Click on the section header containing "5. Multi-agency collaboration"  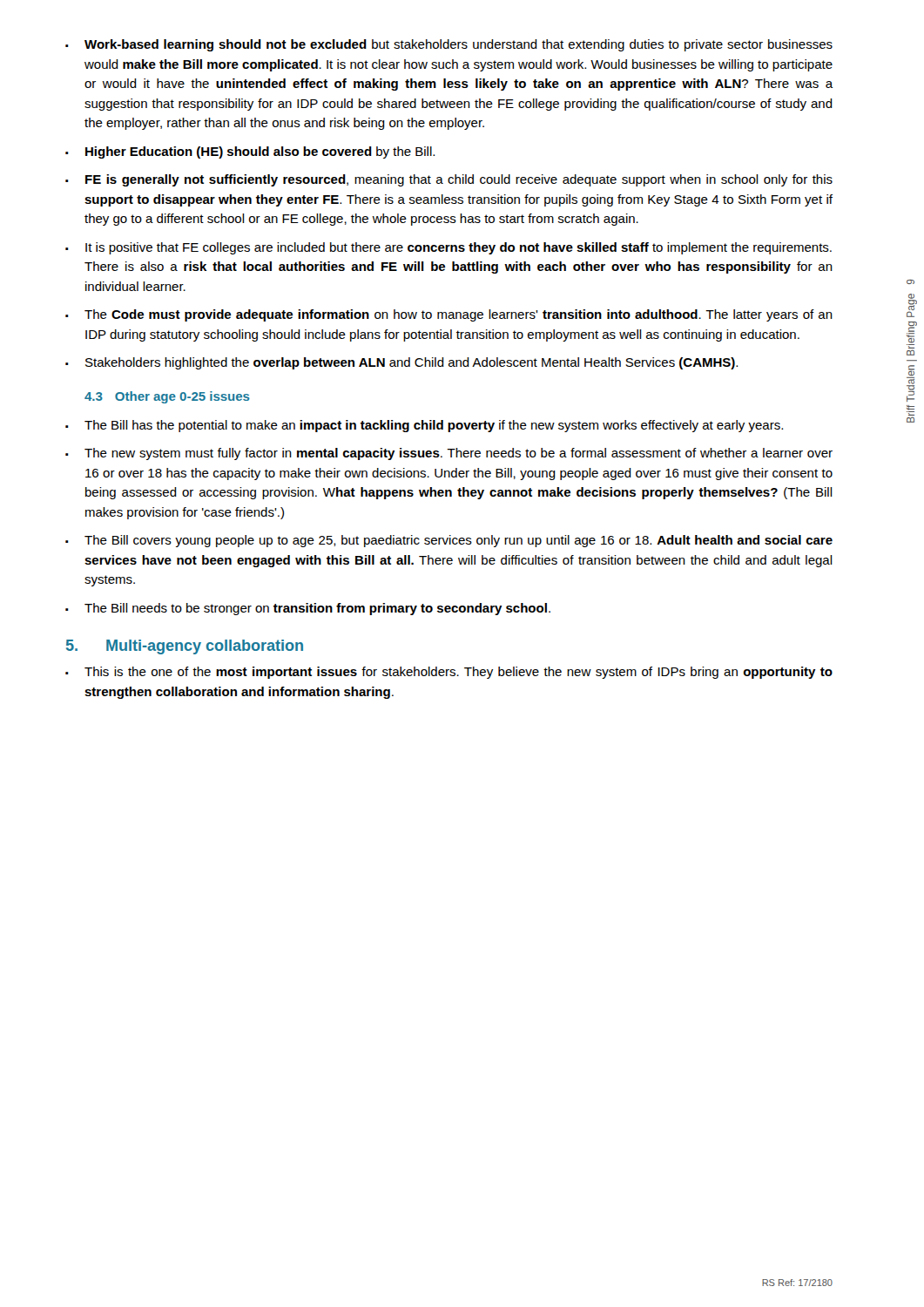pyautogui.click(x=185, y=646)
